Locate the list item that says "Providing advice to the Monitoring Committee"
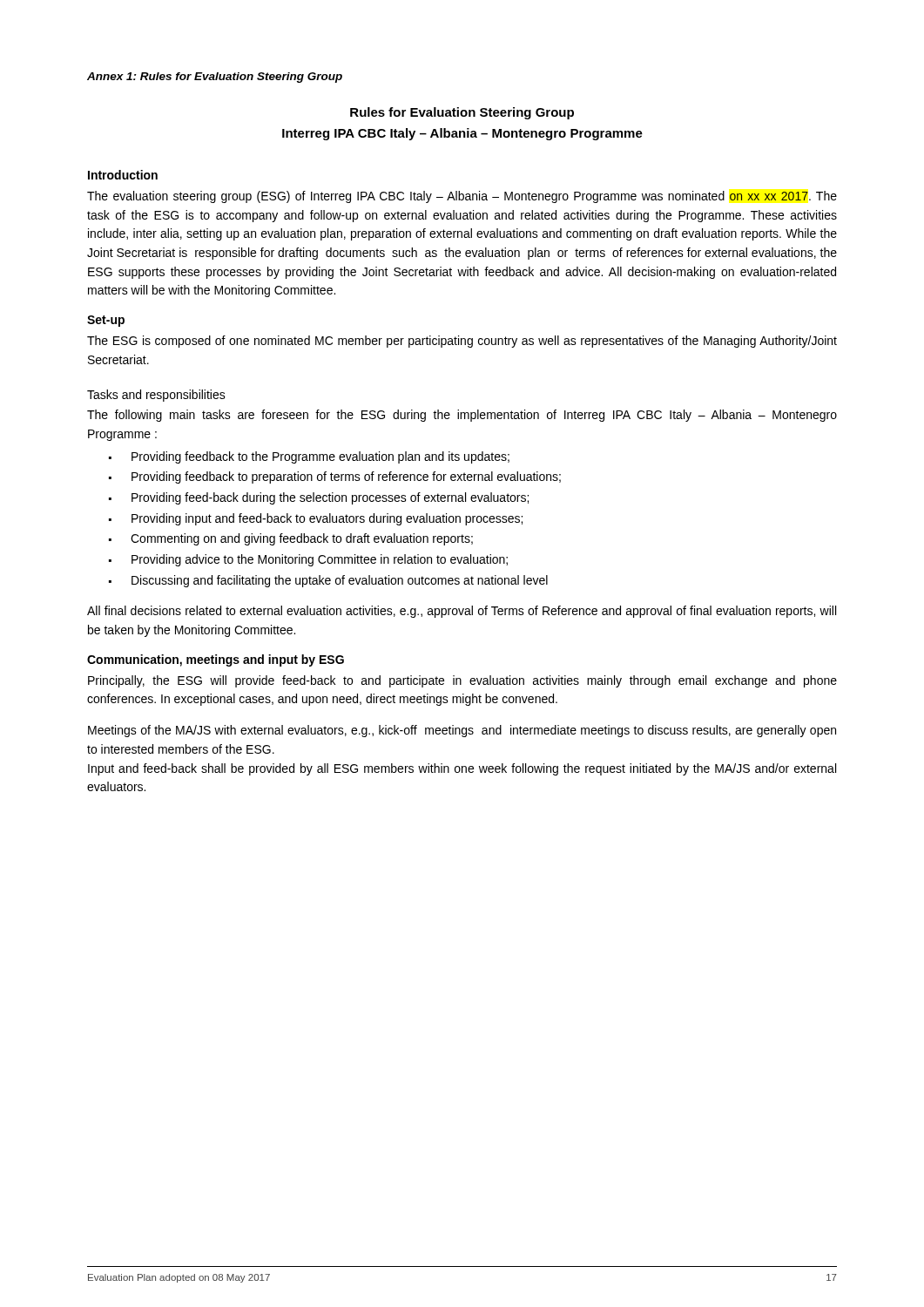This screenshot has width=924, height=1307. point(320,559)
